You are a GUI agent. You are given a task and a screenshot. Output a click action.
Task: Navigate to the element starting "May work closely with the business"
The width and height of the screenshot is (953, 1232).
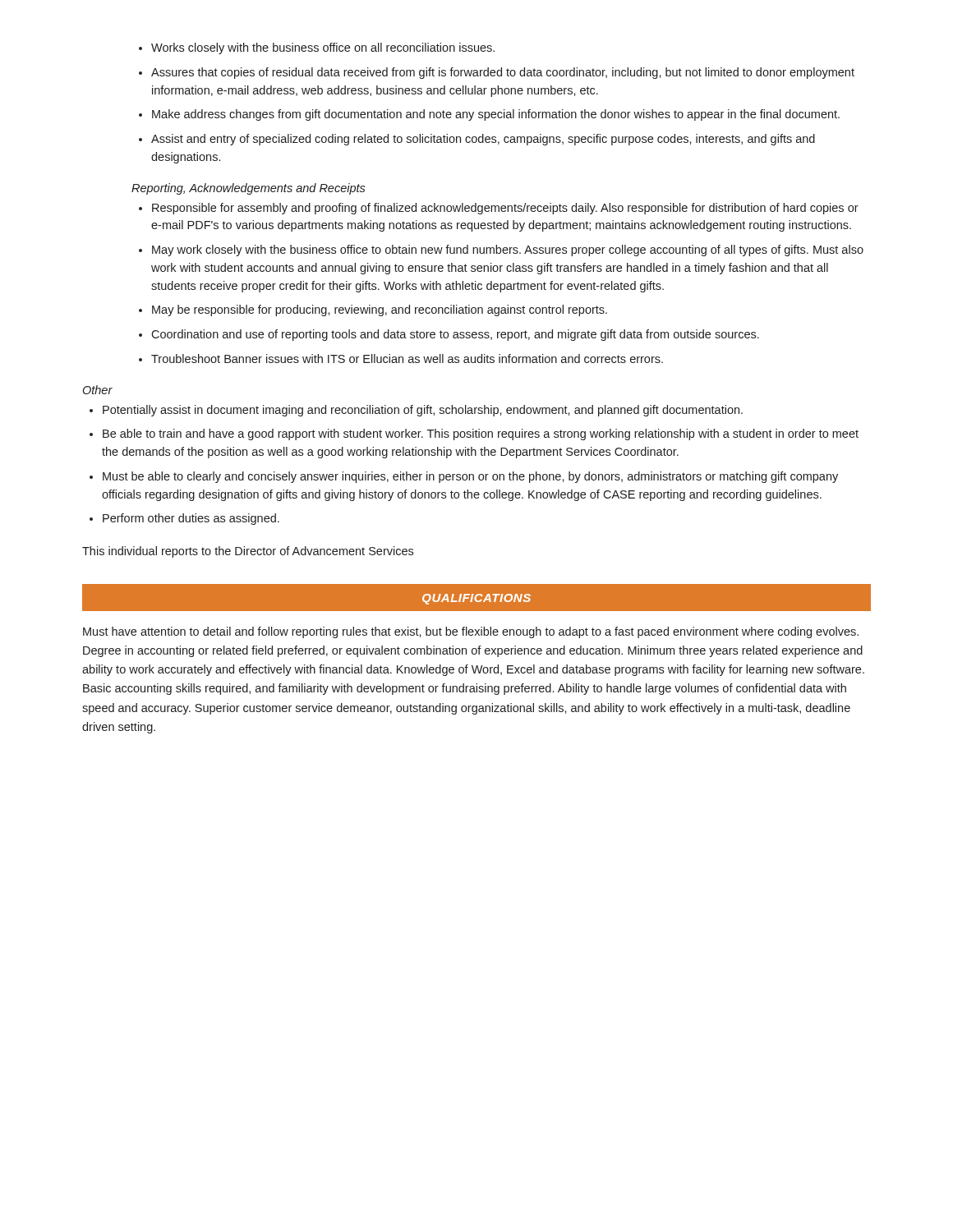(507, 268)
